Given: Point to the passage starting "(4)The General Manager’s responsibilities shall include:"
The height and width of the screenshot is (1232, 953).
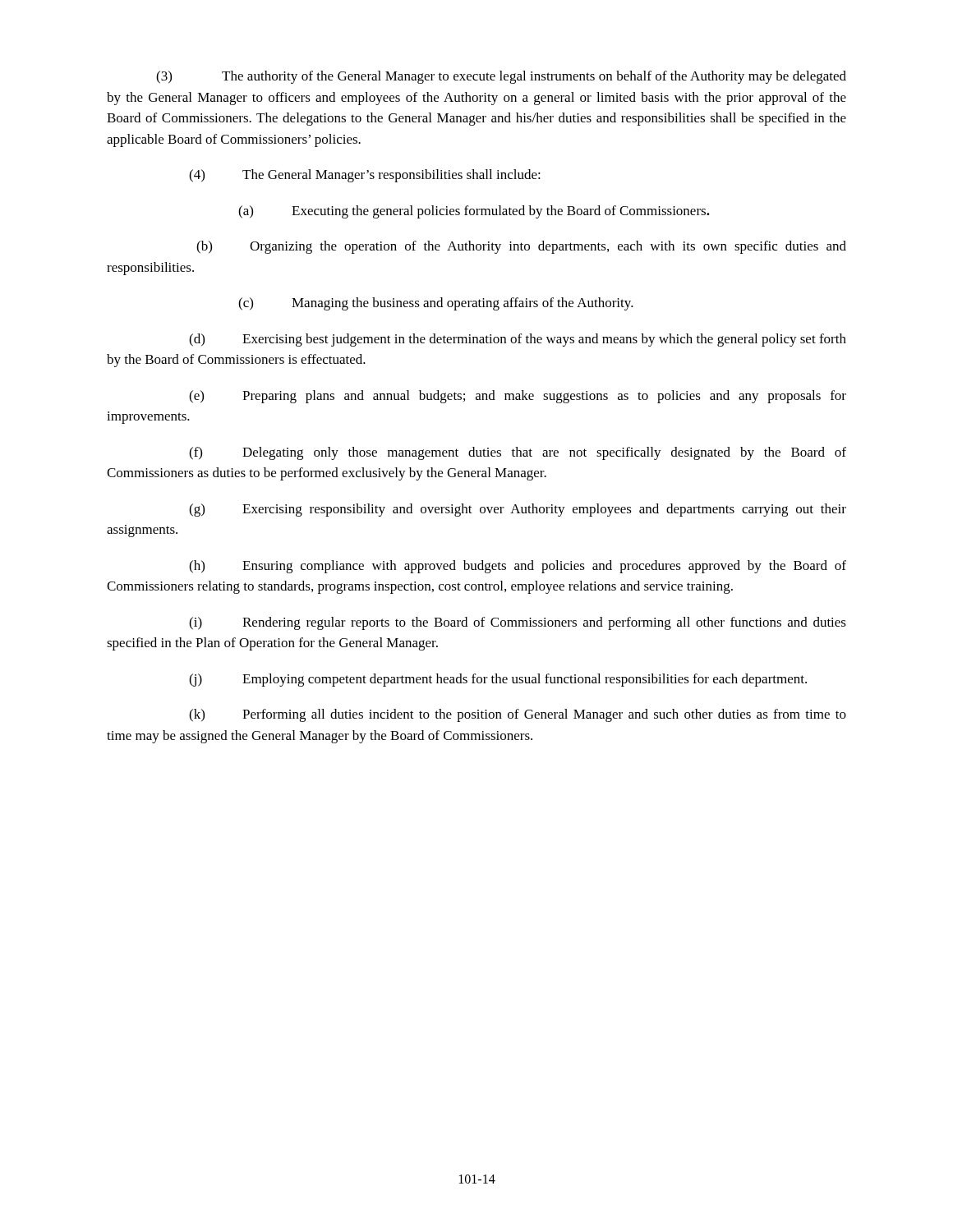Looking at the screenshot, I should (365, 175).
